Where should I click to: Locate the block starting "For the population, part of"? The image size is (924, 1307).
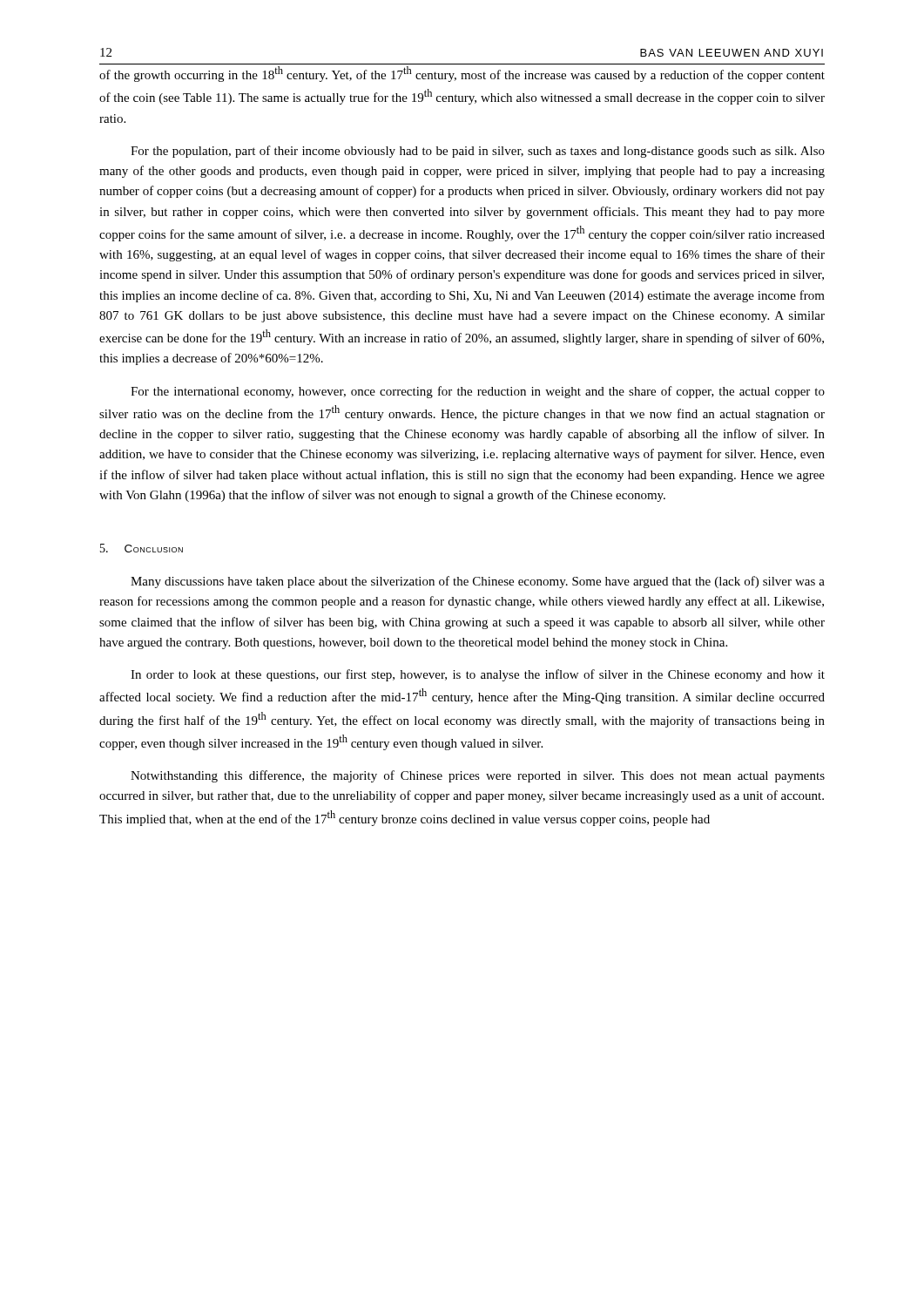click(x=462, y=255)
